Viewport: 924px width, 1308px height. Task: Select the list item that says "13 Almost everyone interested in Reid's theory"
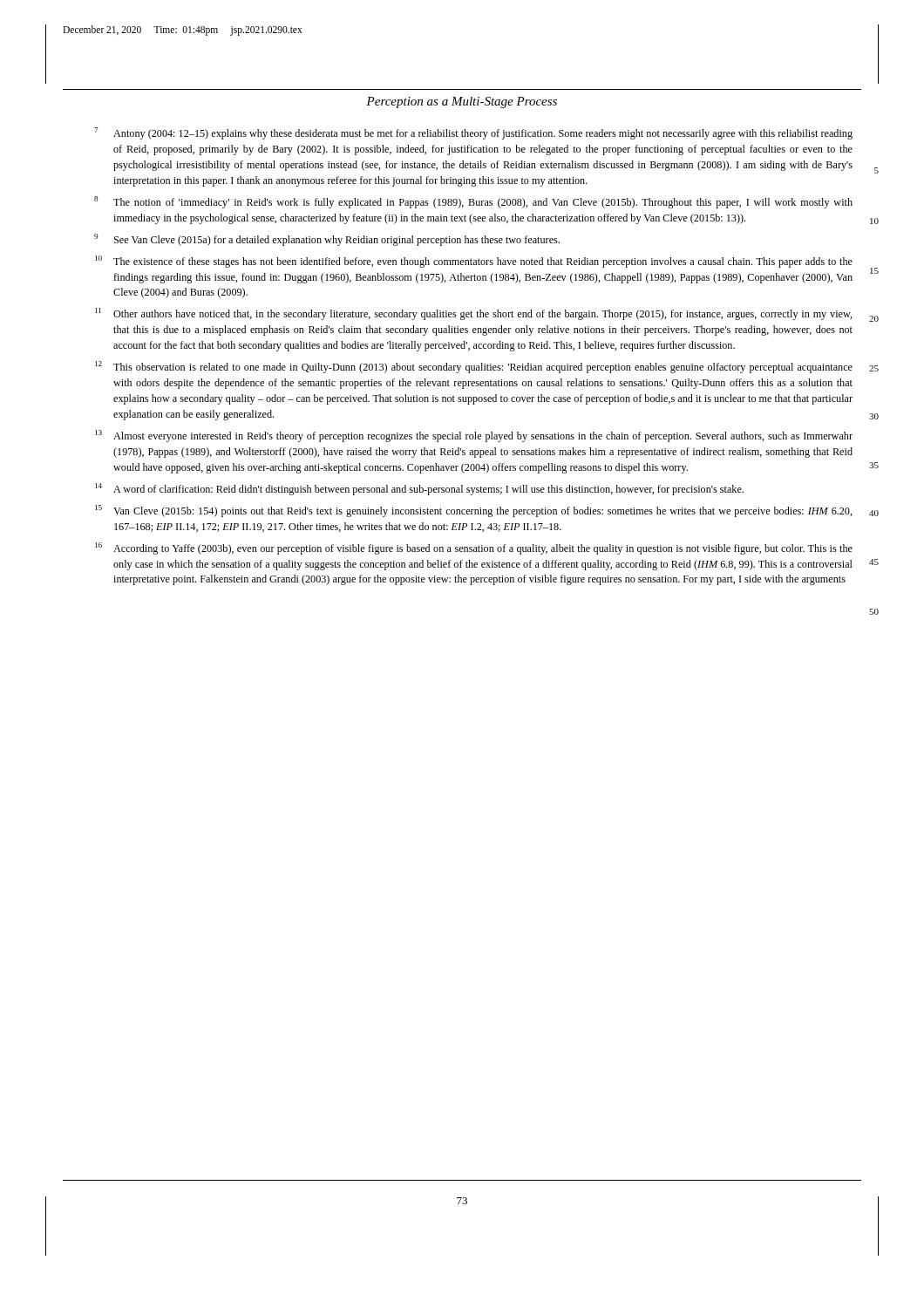(473, 452)
